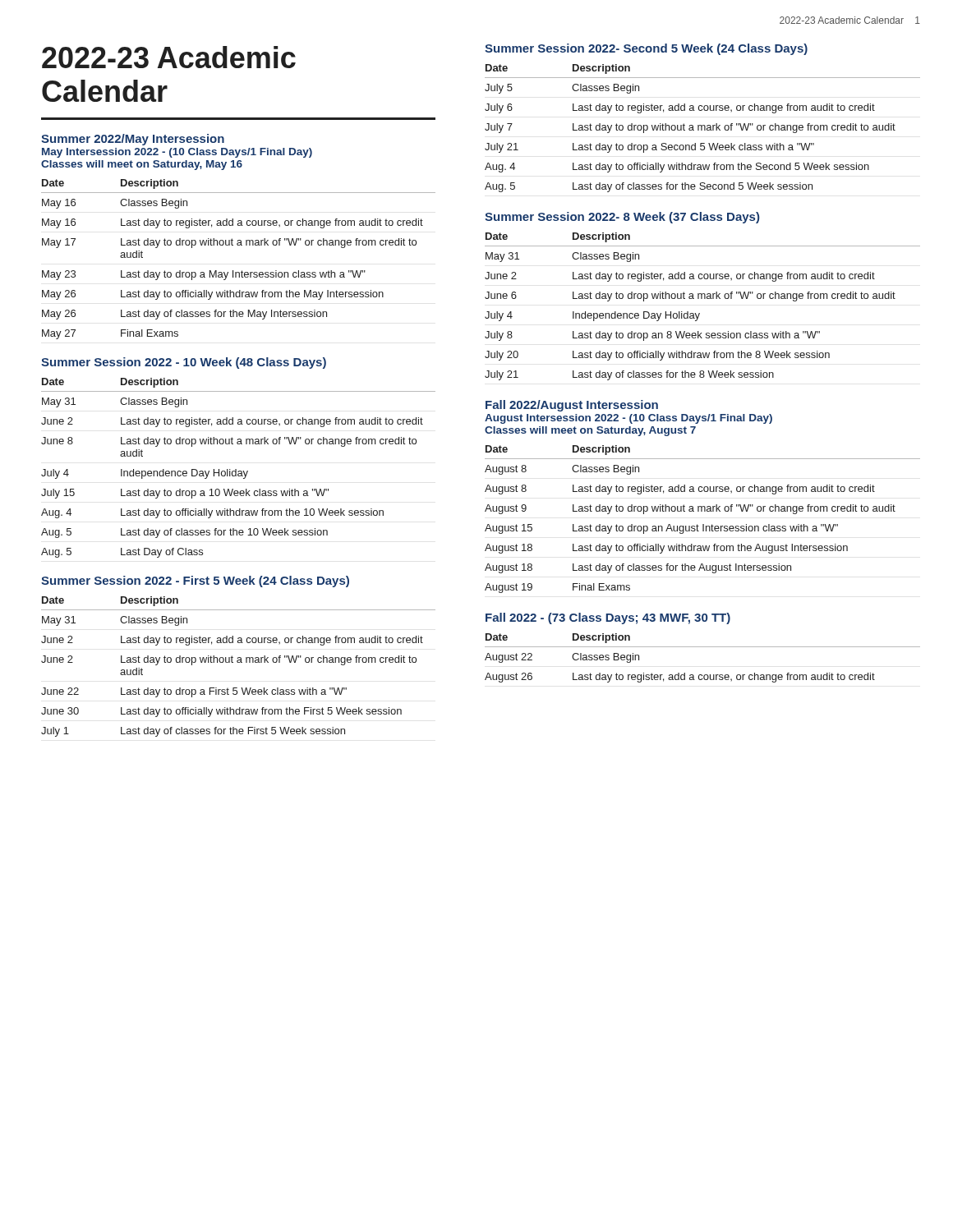Locate the text starting "May Intersession 2022"
Image resolution: width=953 pixels, height=1232 pixels.
point(177,151)
